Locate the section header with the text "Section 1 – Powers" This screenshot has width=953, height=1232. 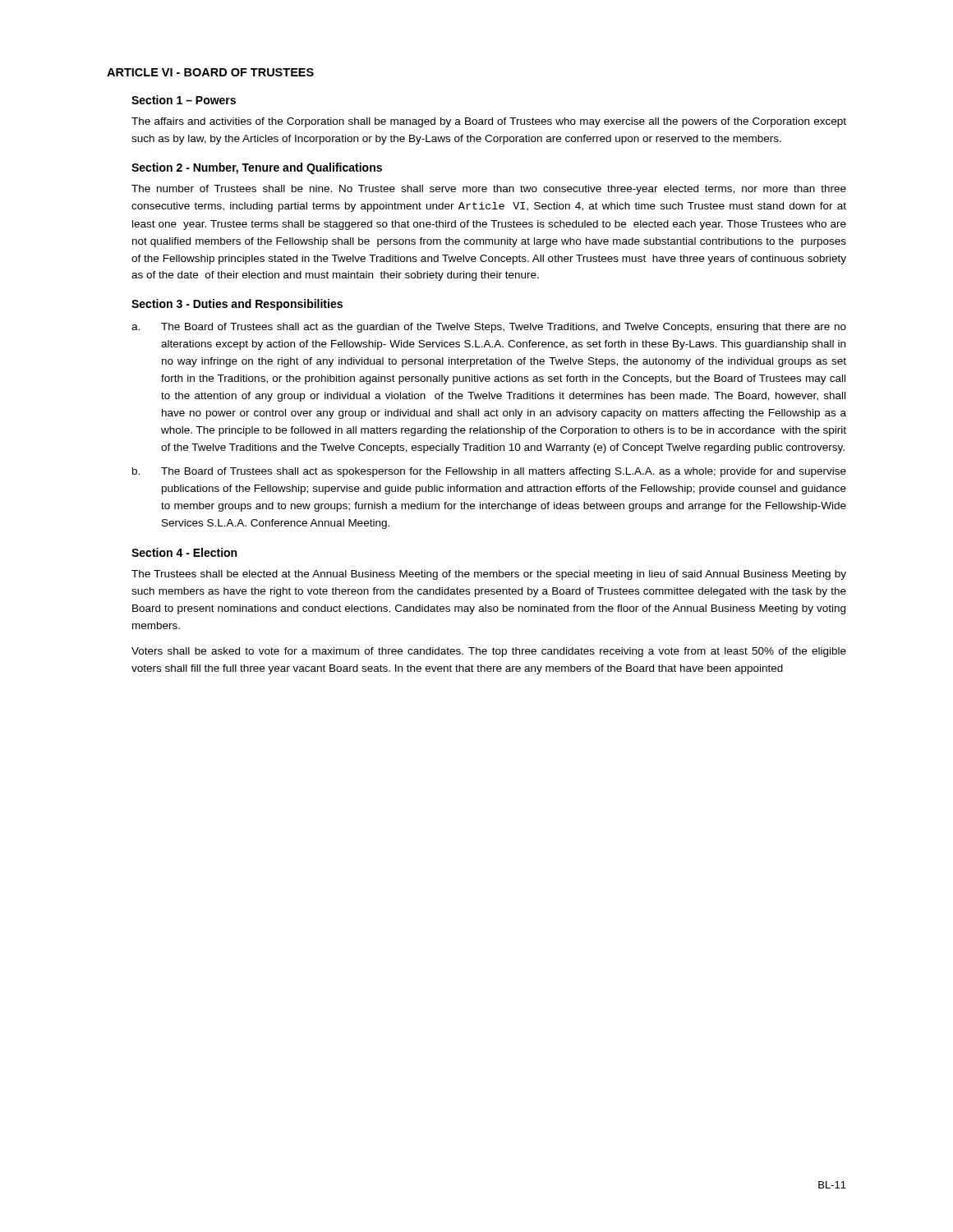click(x=184, y=100)
